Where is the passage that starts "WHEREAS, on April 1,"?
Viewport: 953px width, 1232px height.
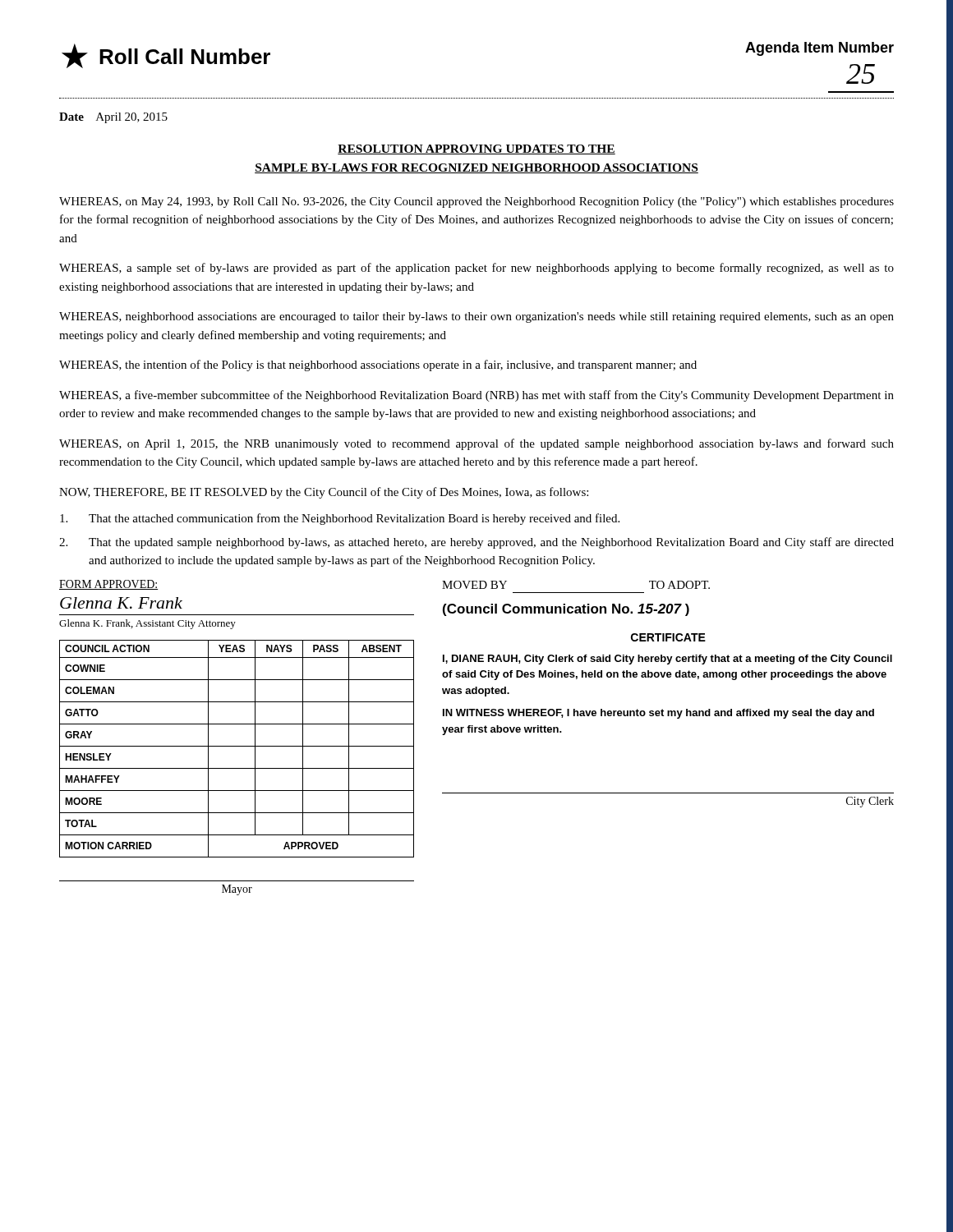click(476, 452)
